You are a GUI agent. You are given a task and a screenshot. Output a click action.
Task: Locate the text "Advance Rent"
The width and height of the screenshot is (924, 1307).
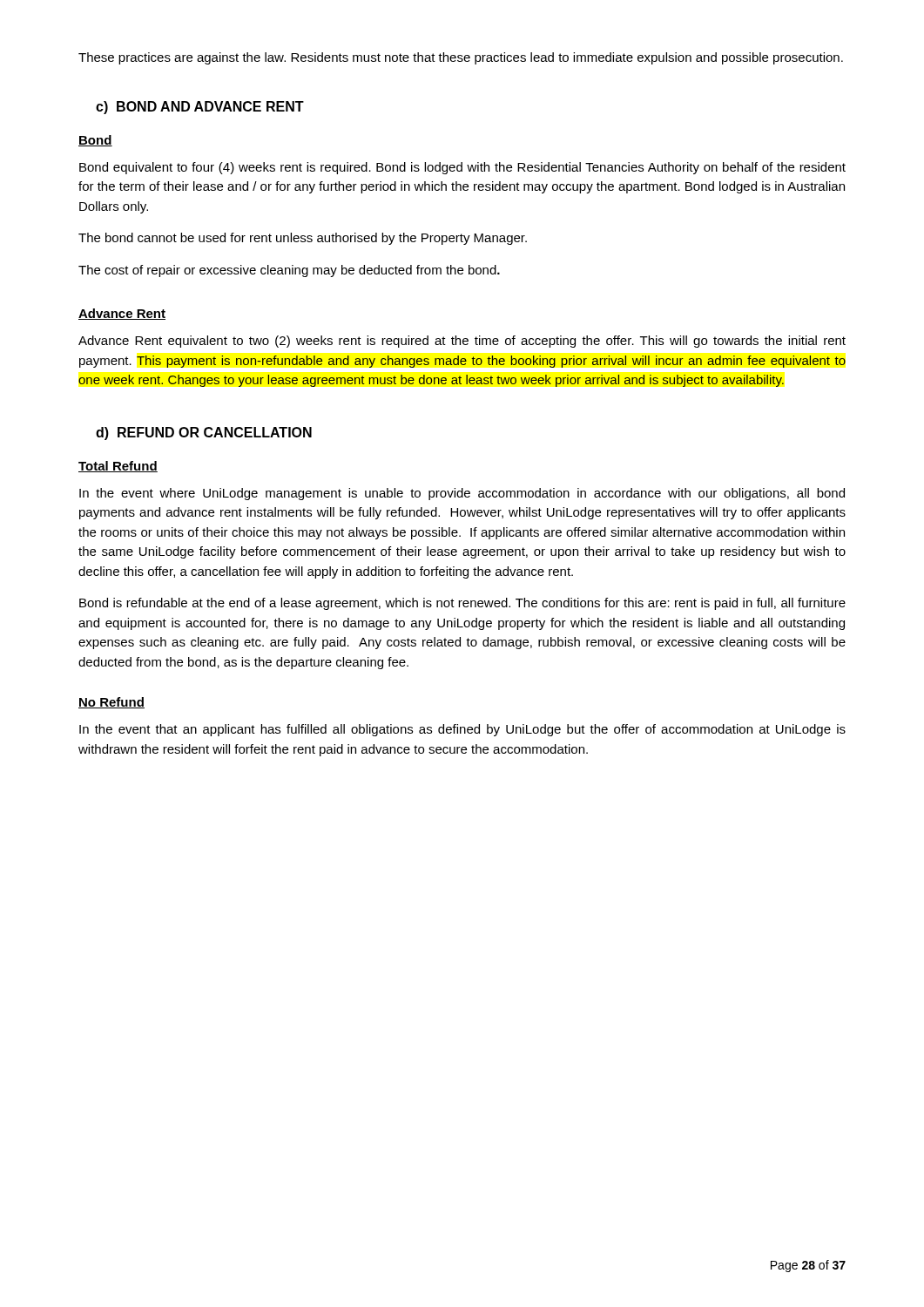pos(122,313)
